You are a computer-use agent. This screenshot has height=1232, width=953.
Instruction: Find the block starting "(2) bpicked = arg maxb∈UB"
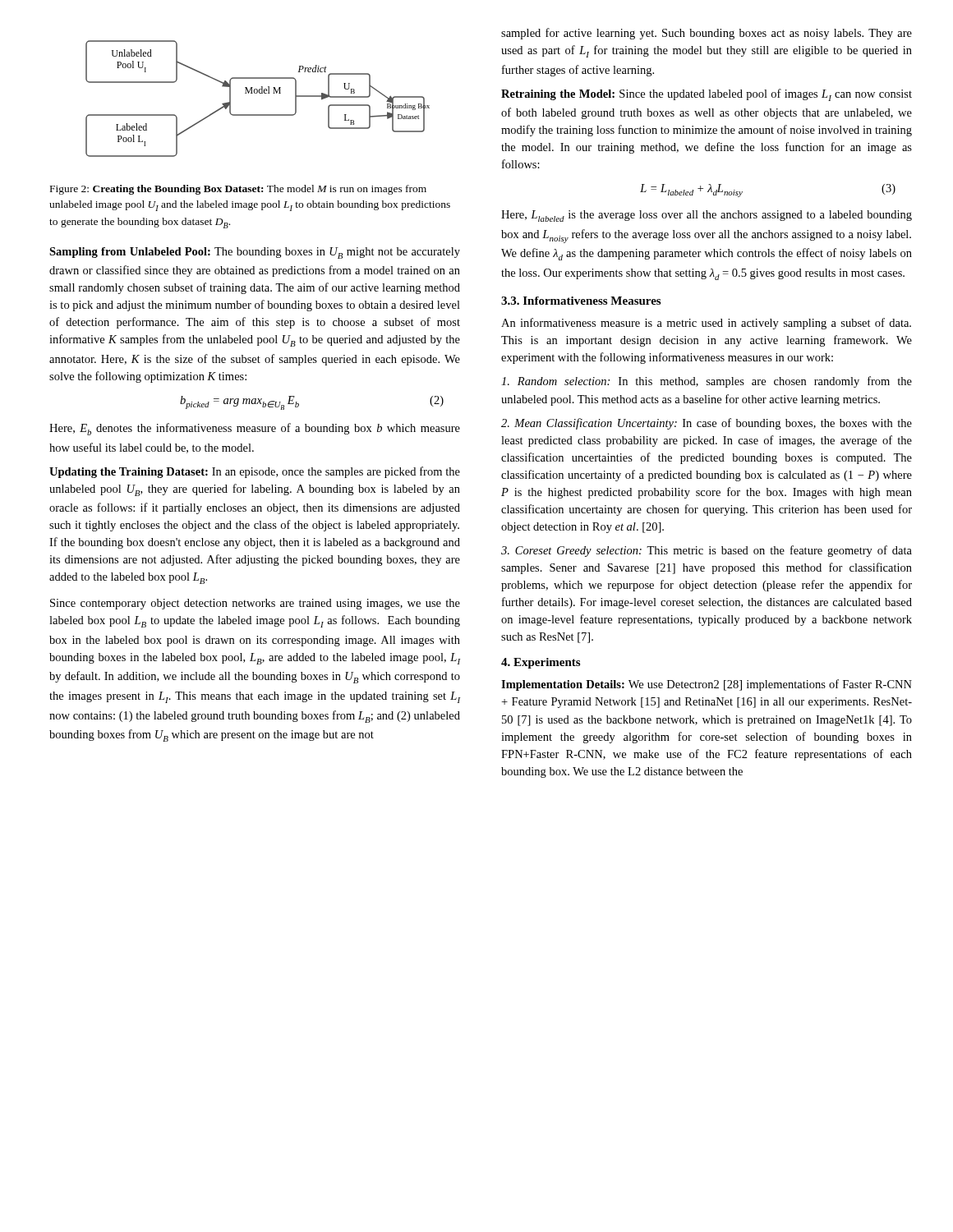click(234, 403)
